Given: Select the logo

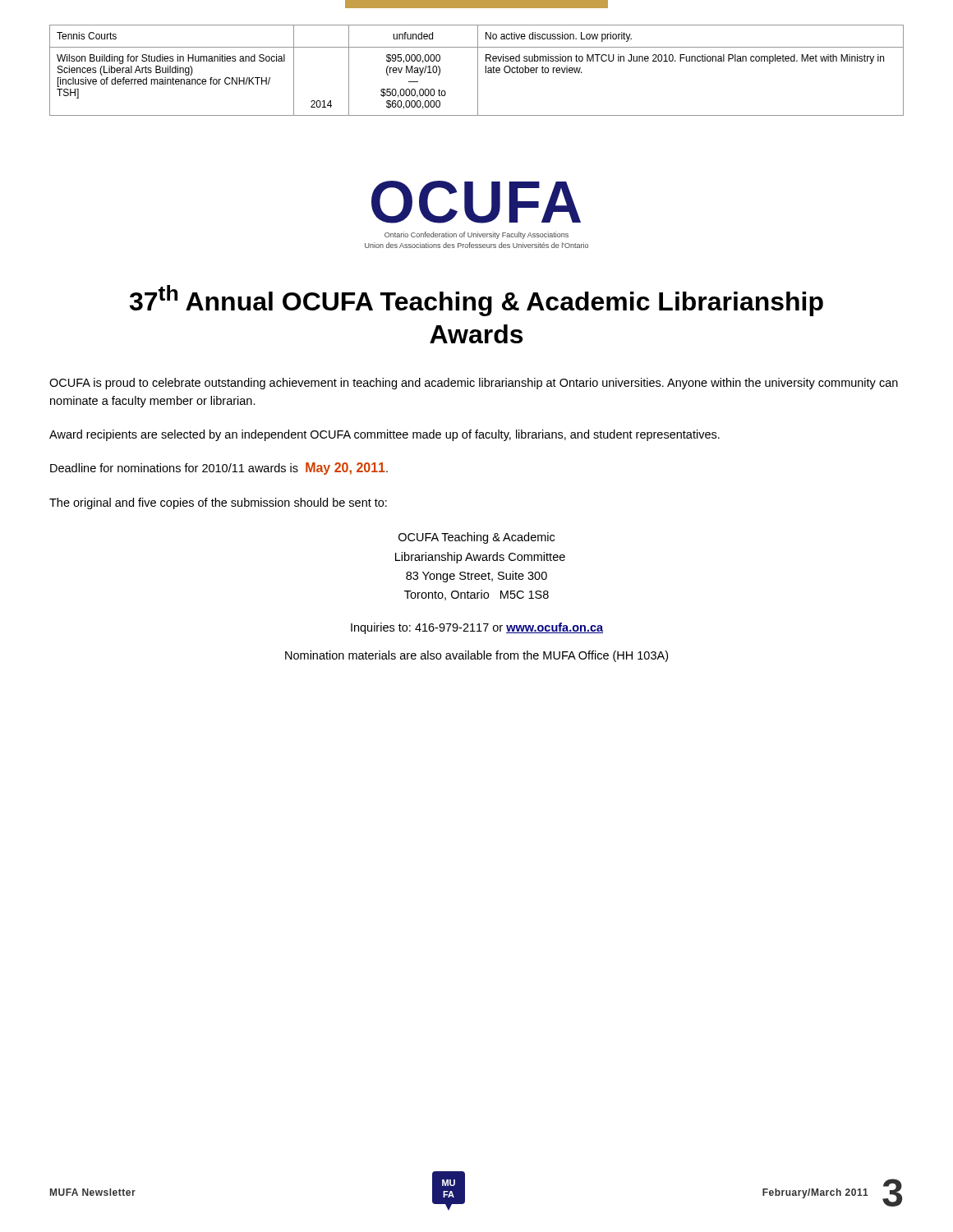Looking at the screenshot, I should pyautogui.click(x=476, y=206).
